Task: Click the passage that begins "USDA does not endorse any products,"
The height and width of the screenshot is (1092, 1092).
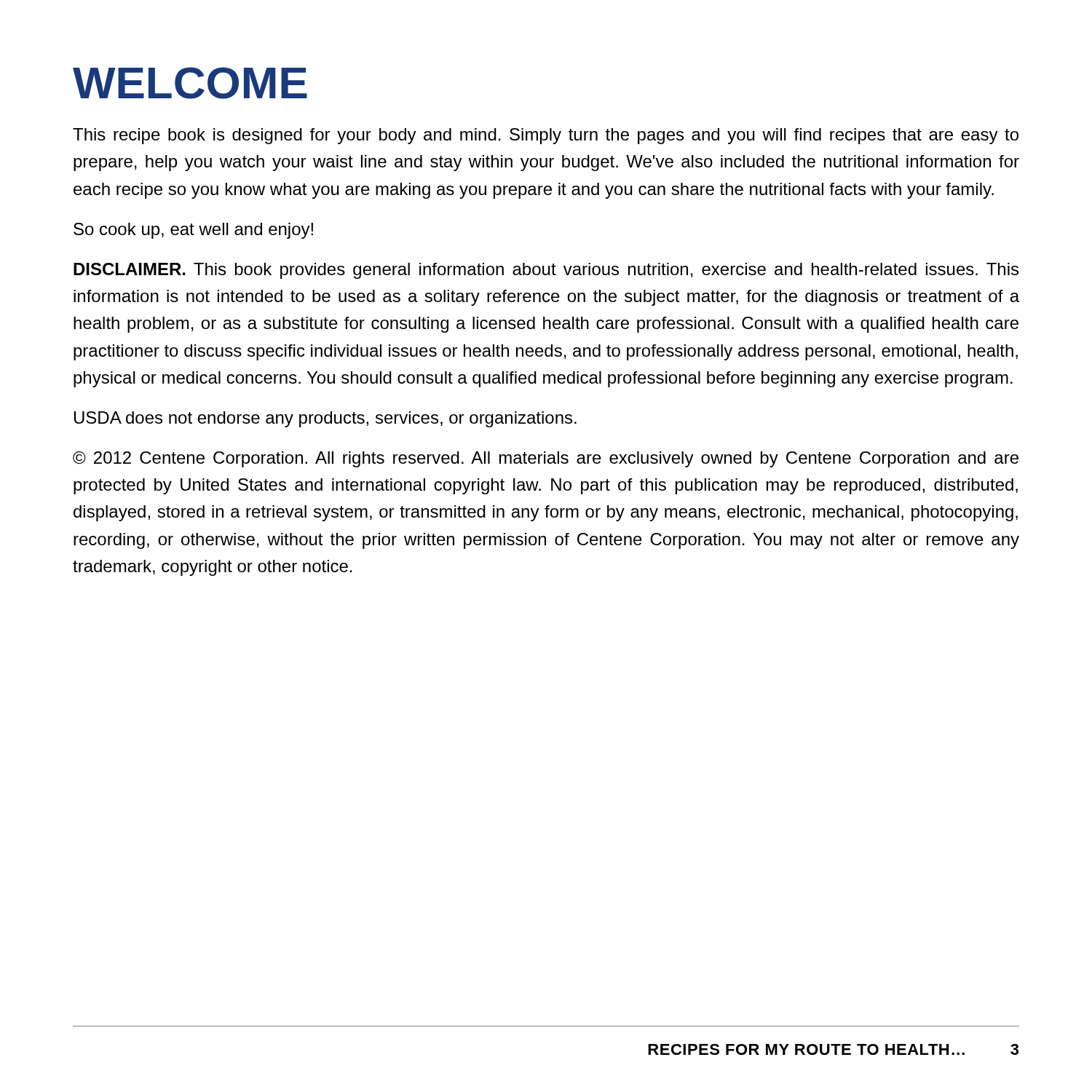Action: 325,417
